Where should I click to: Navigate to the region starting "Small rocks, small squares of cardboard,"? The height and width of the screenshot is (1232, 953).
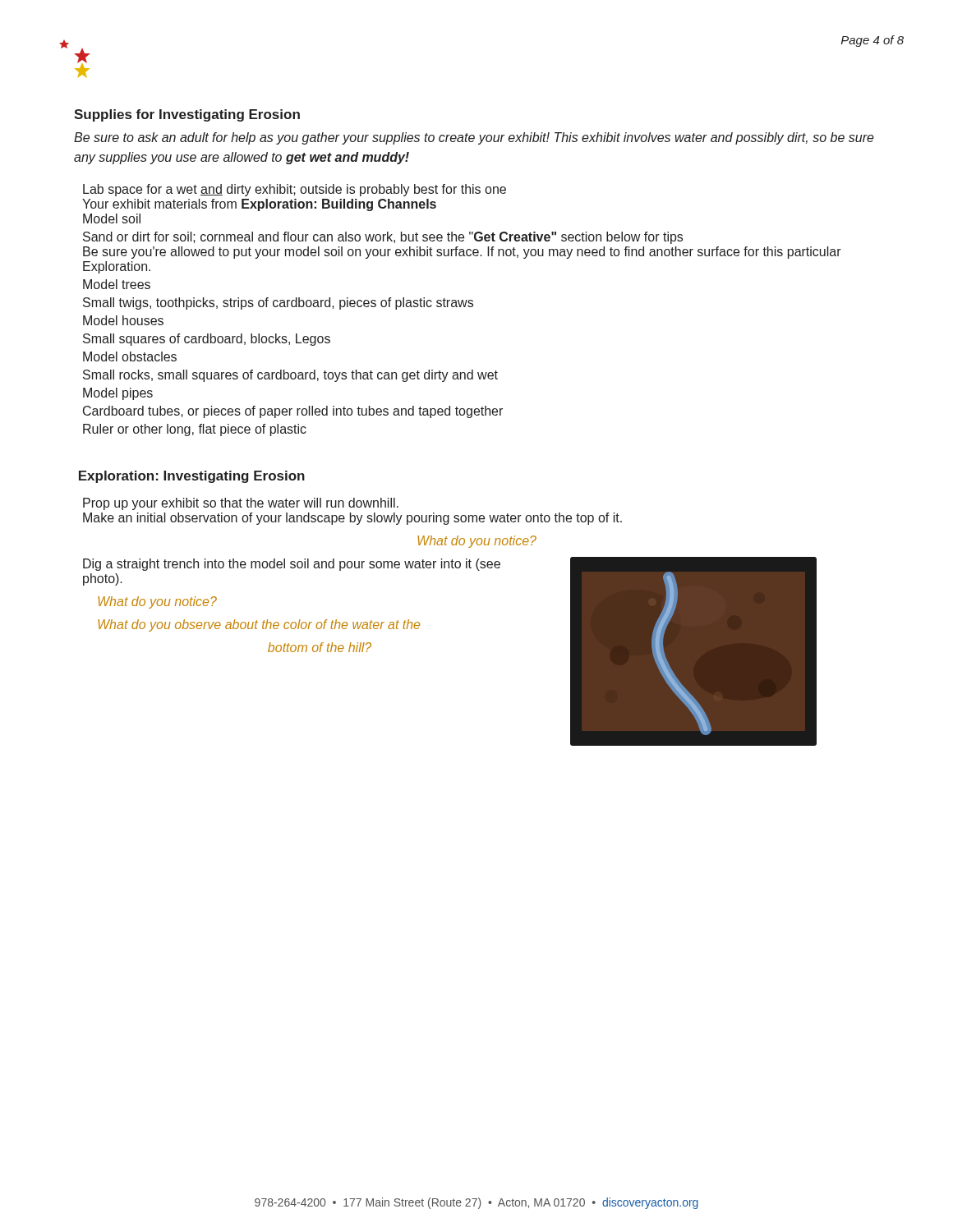coord(481,375)
